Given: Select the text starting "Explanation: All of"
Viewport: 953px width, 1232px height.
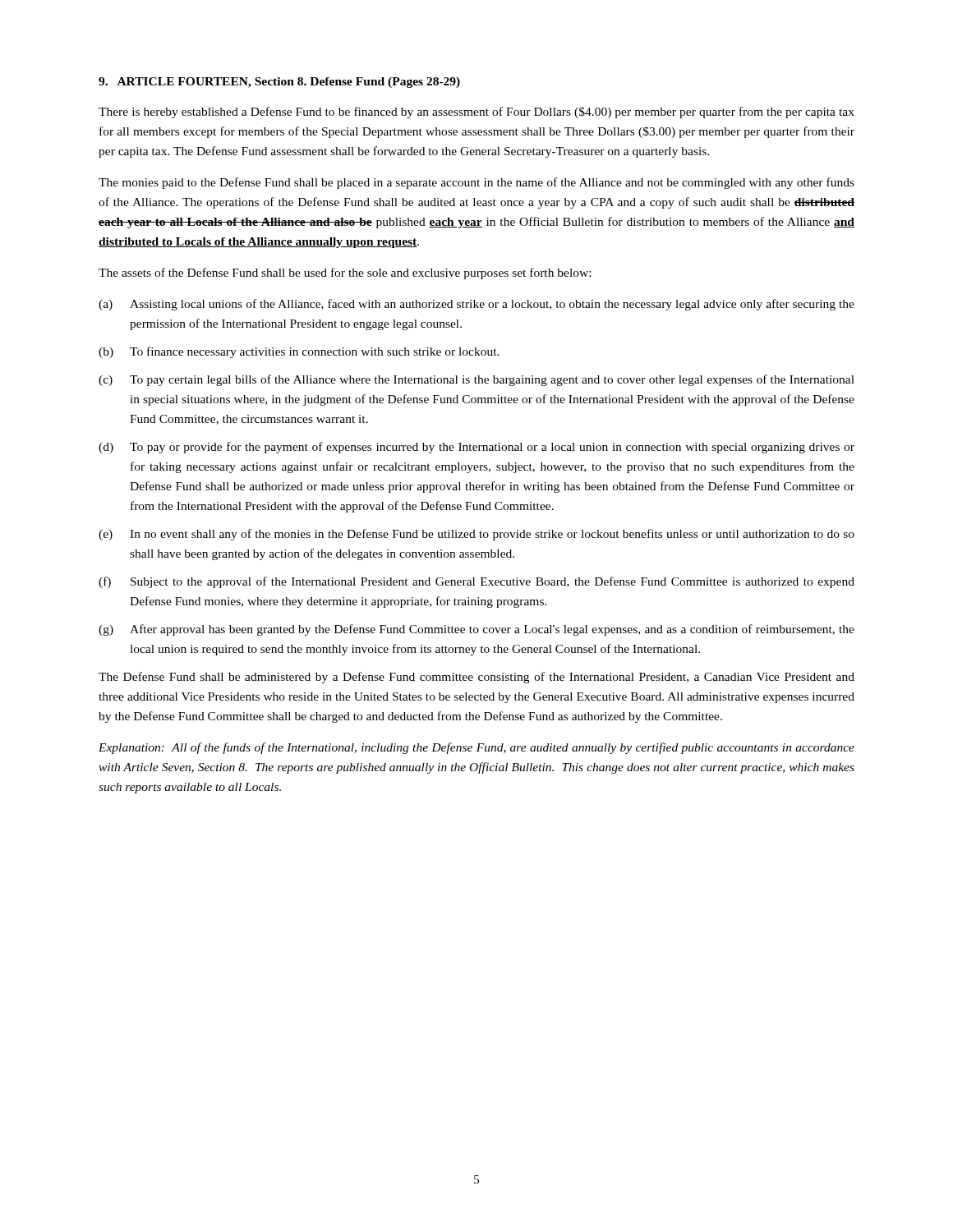Looking at the screenshot, I should (476, 767).
